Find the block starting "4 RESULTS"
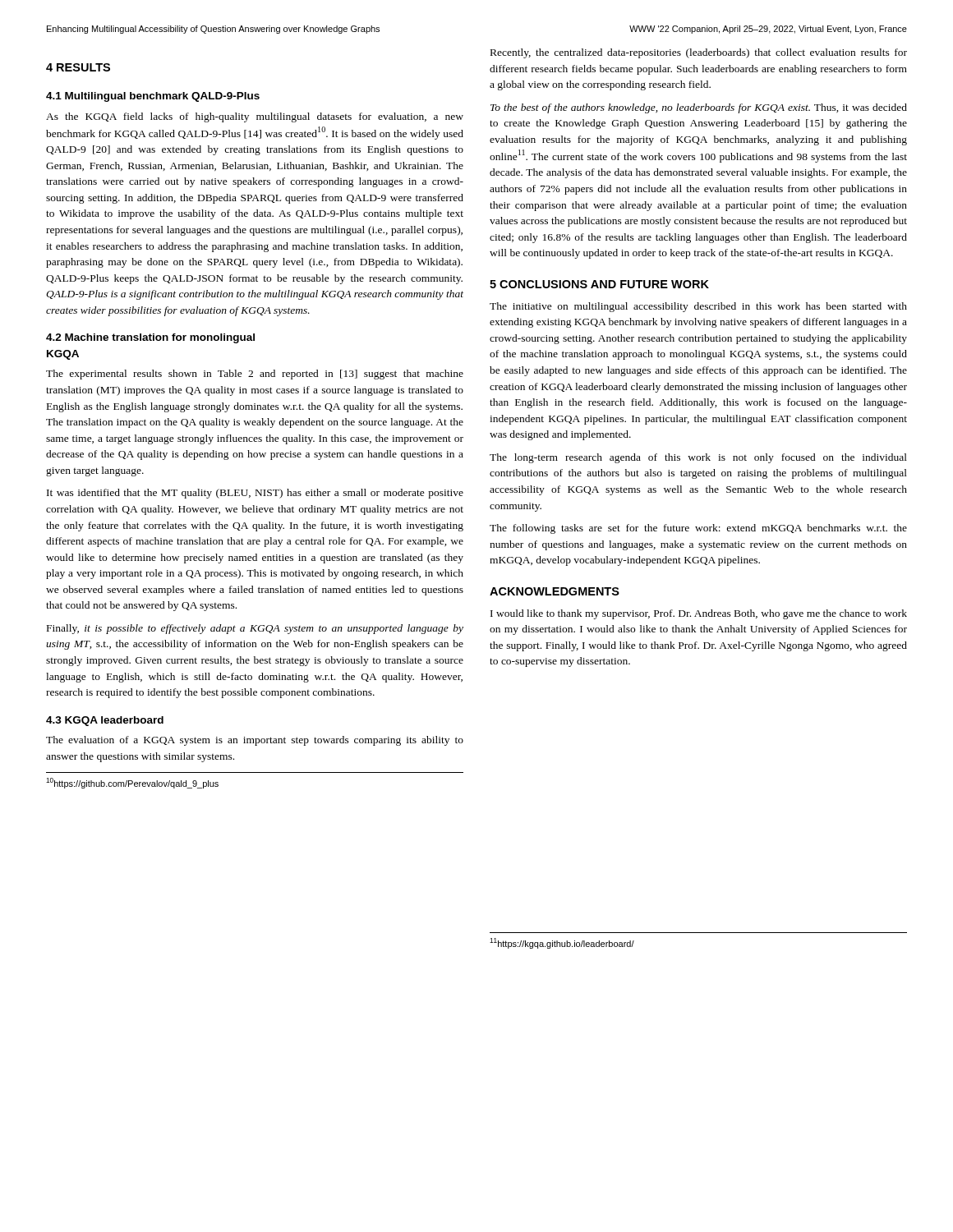This screenshot has width=953, height=1232. (x=78, y=67)
